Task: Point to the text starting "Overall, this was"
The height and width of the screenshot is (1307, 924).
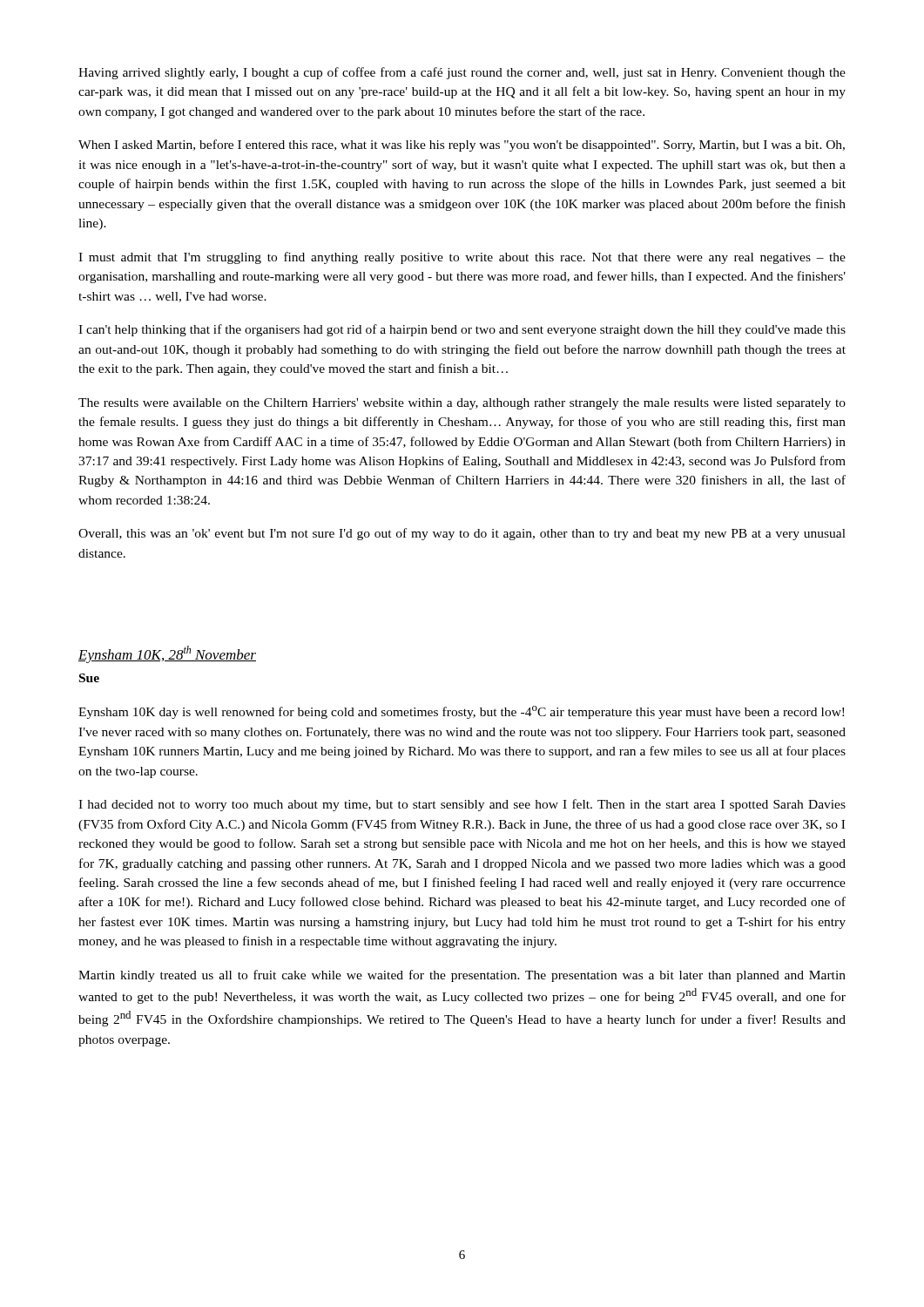Action: (462, 543)
